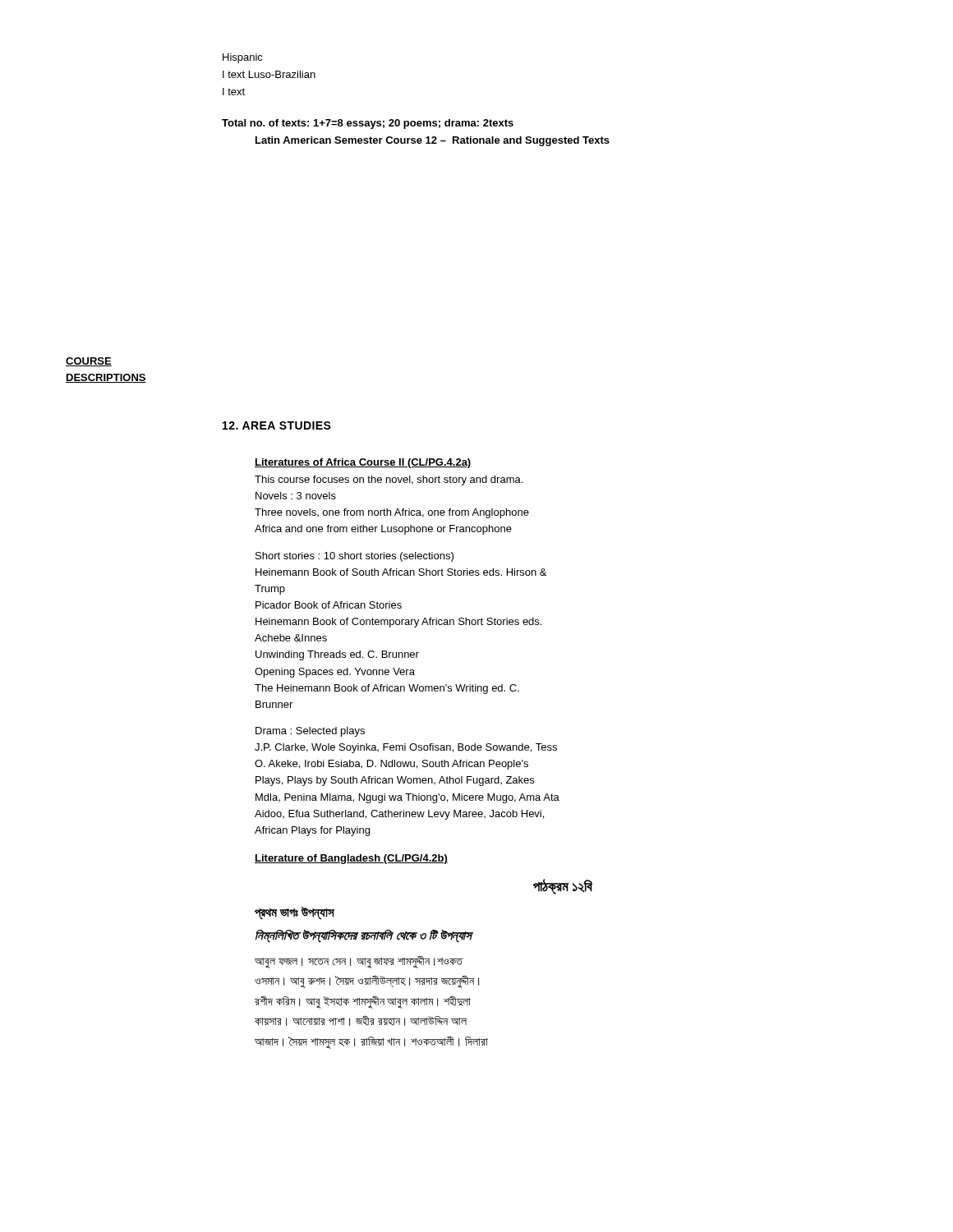Point to the region starting "Total no. of texts: 1+7=8 essays; 20"
The width and height of the screenshot is (953, 1232).
(x=416, y=131)
